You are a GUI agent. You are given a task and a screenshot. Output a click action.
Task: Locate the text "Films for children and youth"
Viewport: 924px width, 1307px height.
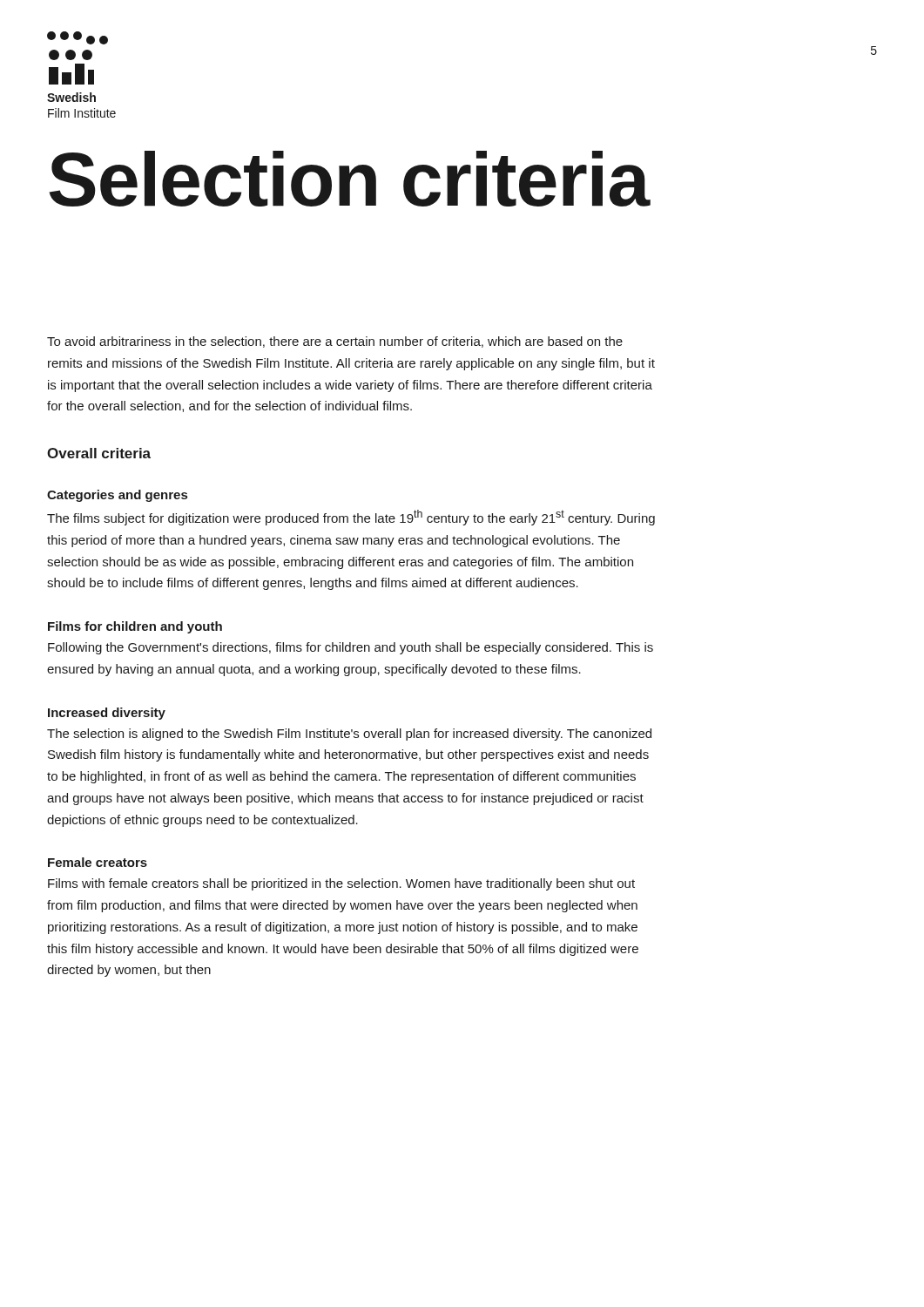click(x=135, y=626)
